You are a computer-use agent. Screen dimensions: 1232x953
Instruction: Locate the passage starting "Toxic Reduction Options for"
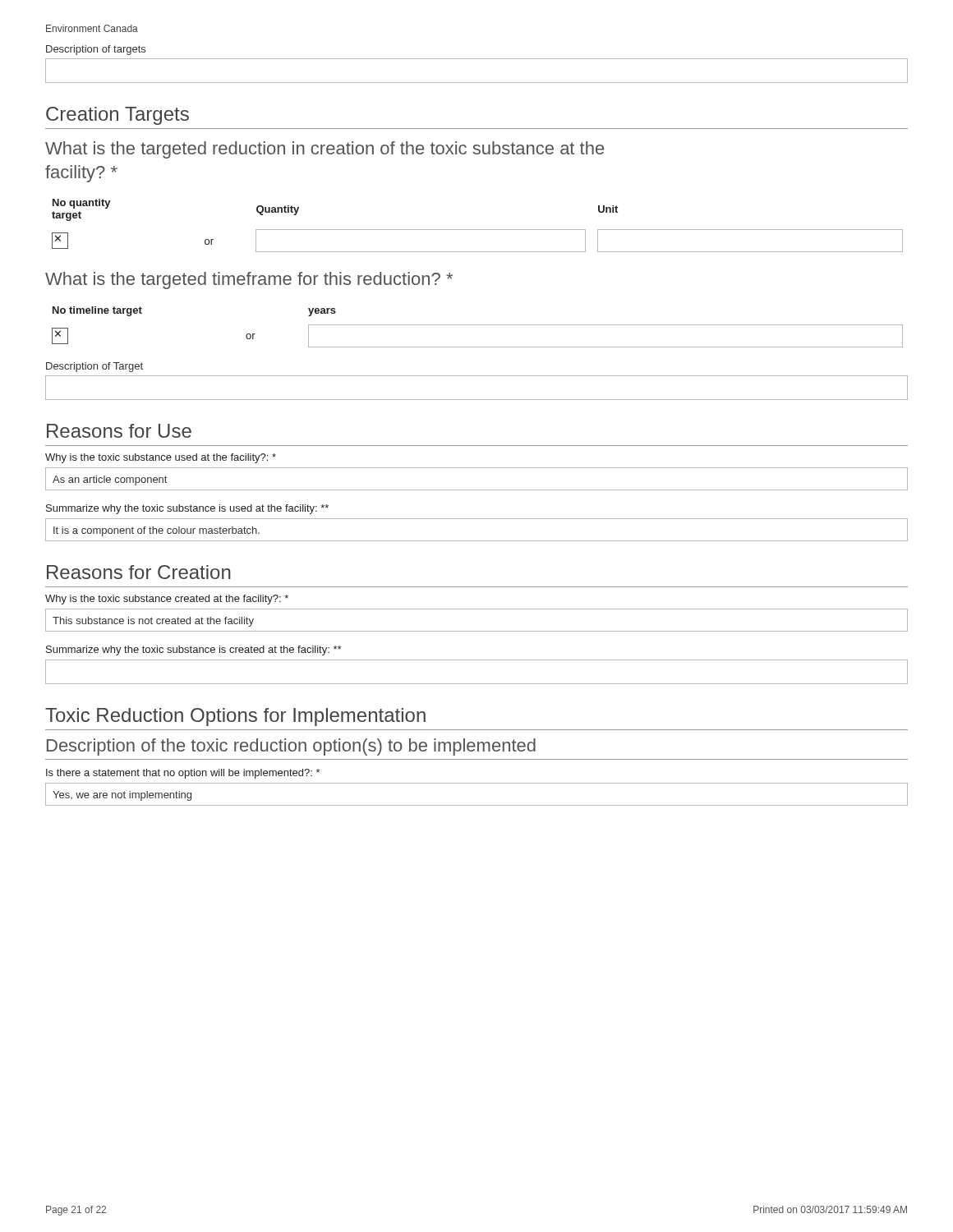click(236, 715)
